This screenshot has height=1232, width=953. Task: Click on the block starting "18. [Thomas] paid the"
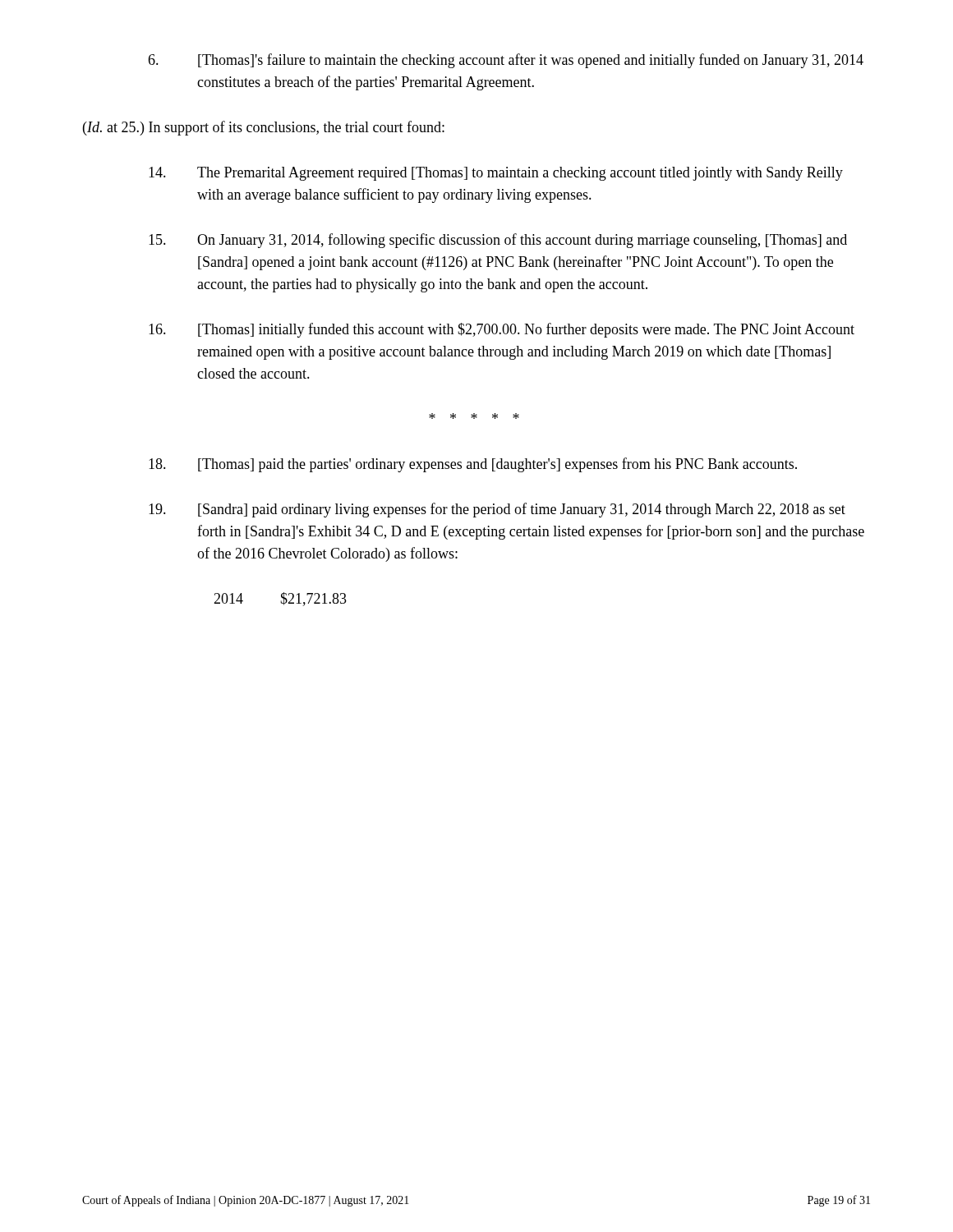tap(509, 464)
